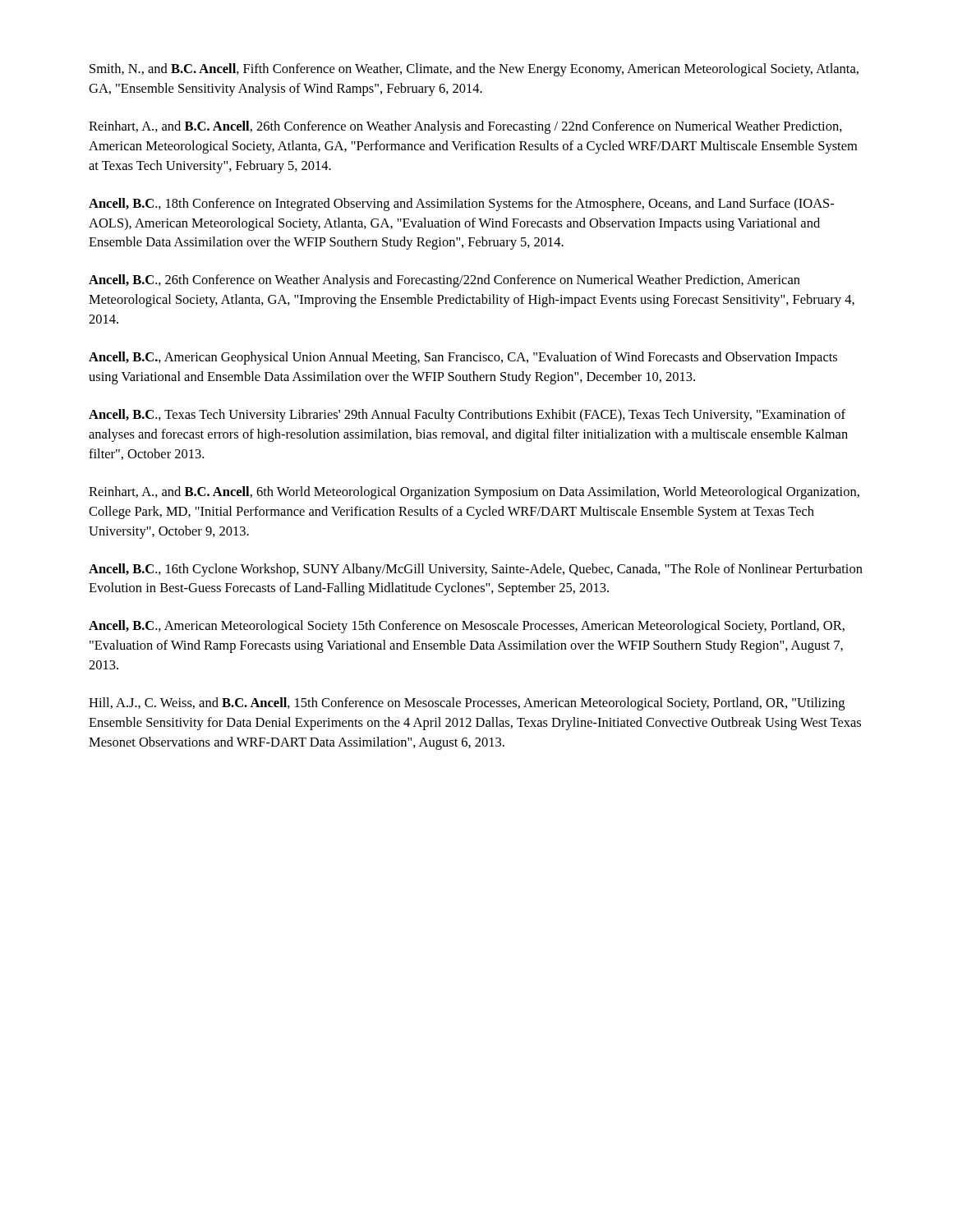
Task: Find the block on this page that starts "Ancell, B.C., American Geophysical Union"
Action: [463, 367]
